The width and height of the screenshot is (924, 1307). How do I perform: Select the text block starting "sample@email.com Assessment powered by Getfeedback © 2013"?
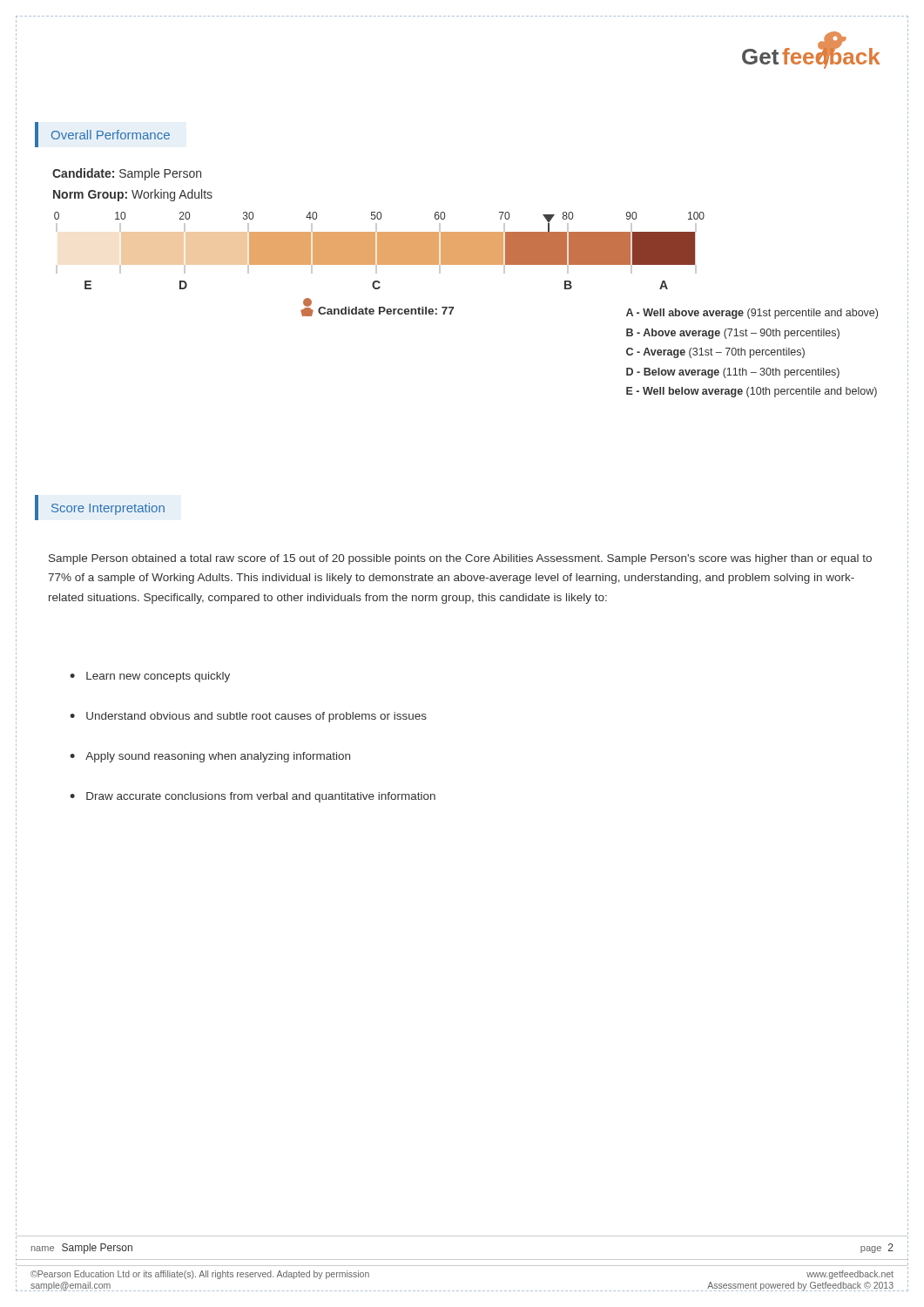click(462, 1285)
